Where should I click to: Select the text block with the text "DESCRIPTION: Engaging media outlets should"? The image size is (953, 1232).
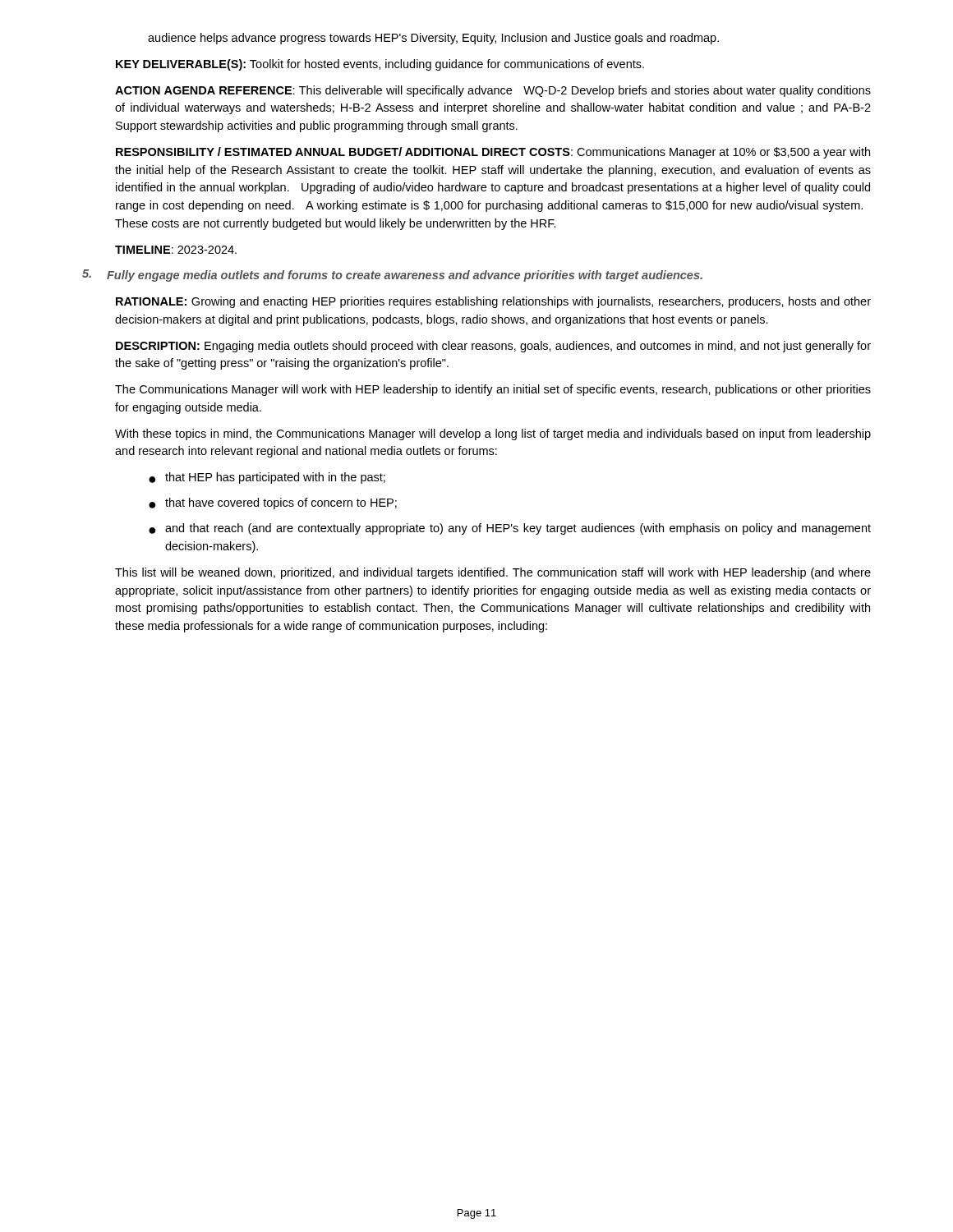[x=493, y=355]
